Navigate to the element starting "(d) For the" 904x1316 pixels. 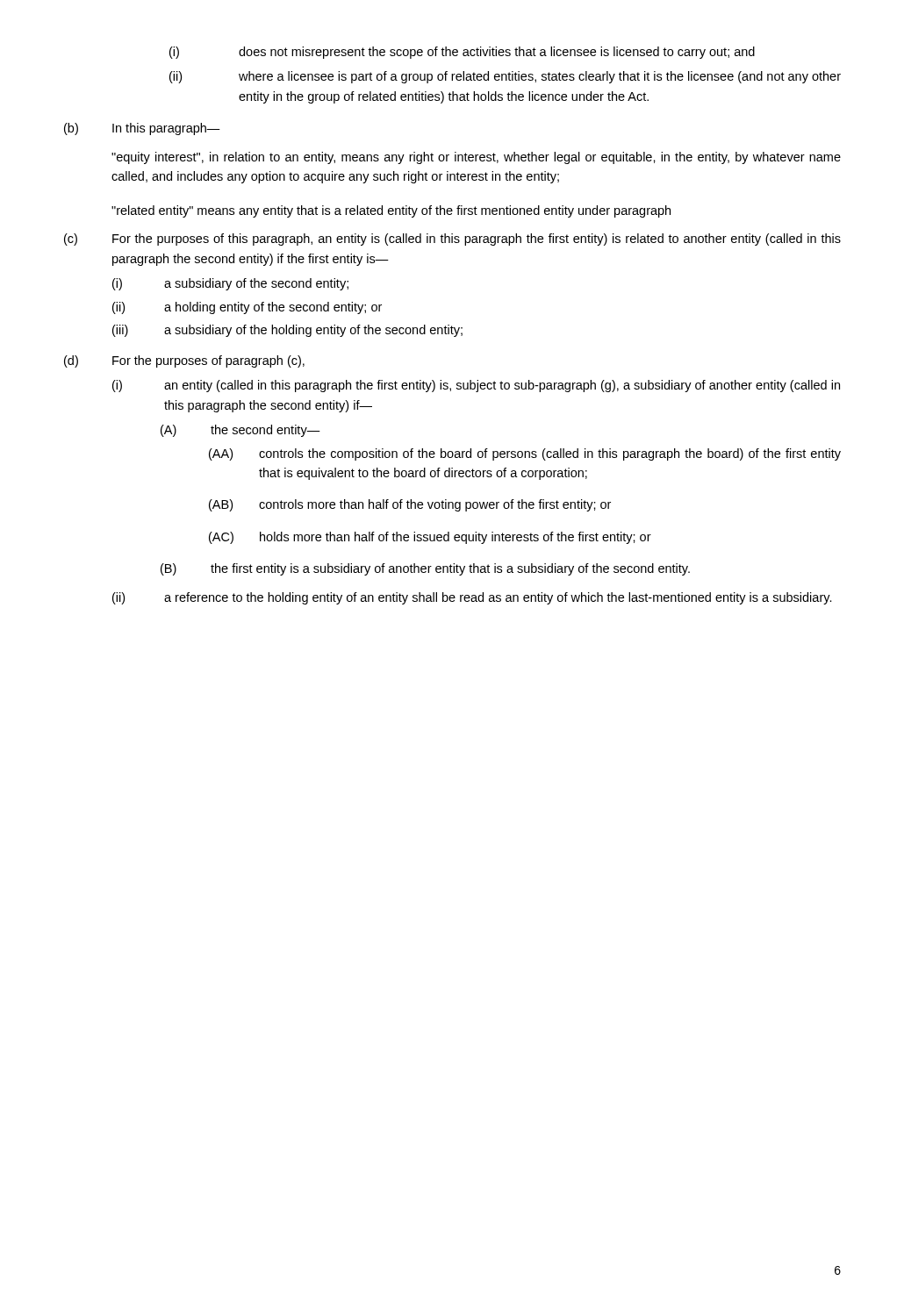(x=184, y=361)
